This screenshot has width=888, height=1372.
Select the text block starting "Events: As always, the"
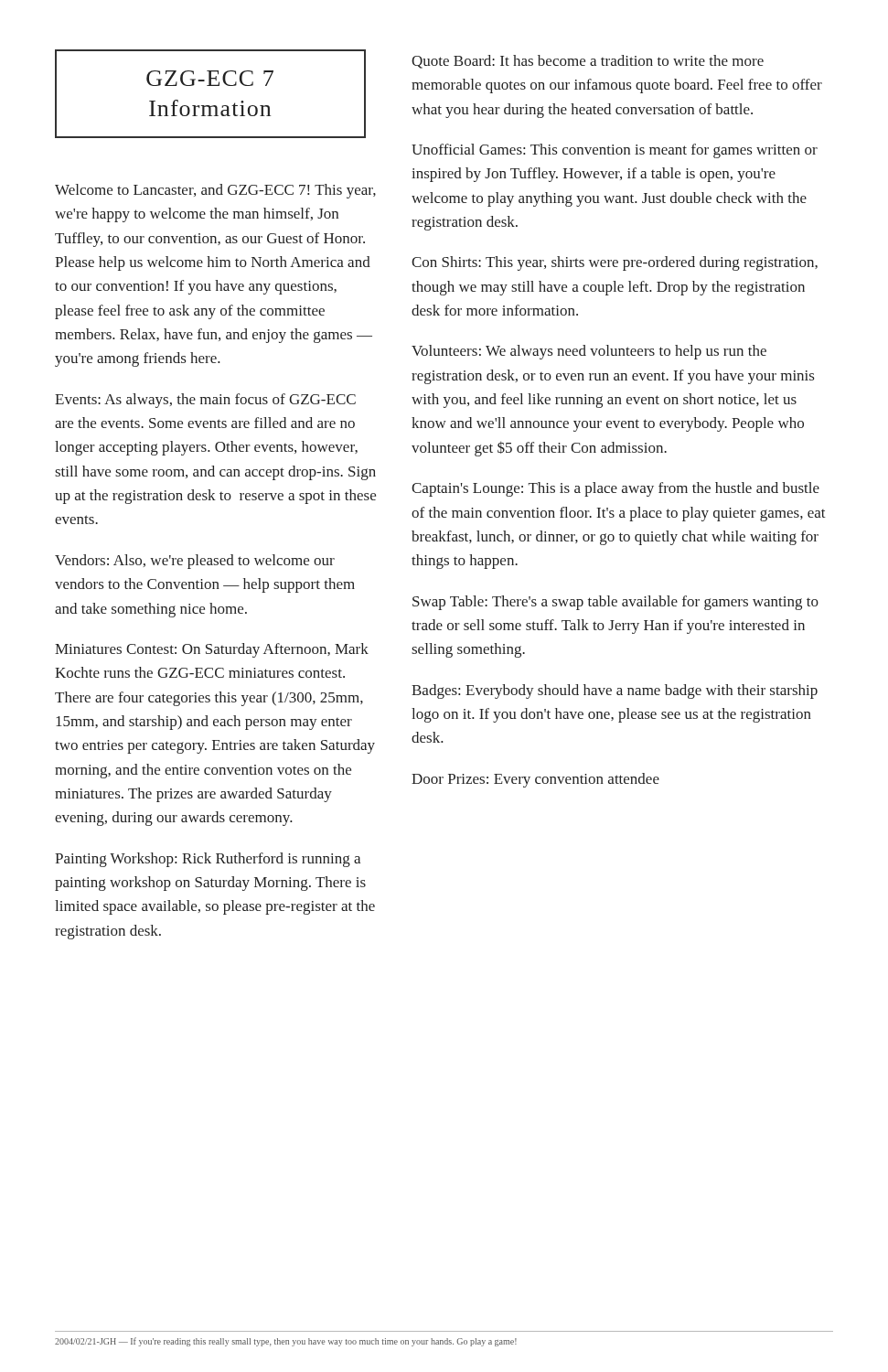click(x=216, y=459)
